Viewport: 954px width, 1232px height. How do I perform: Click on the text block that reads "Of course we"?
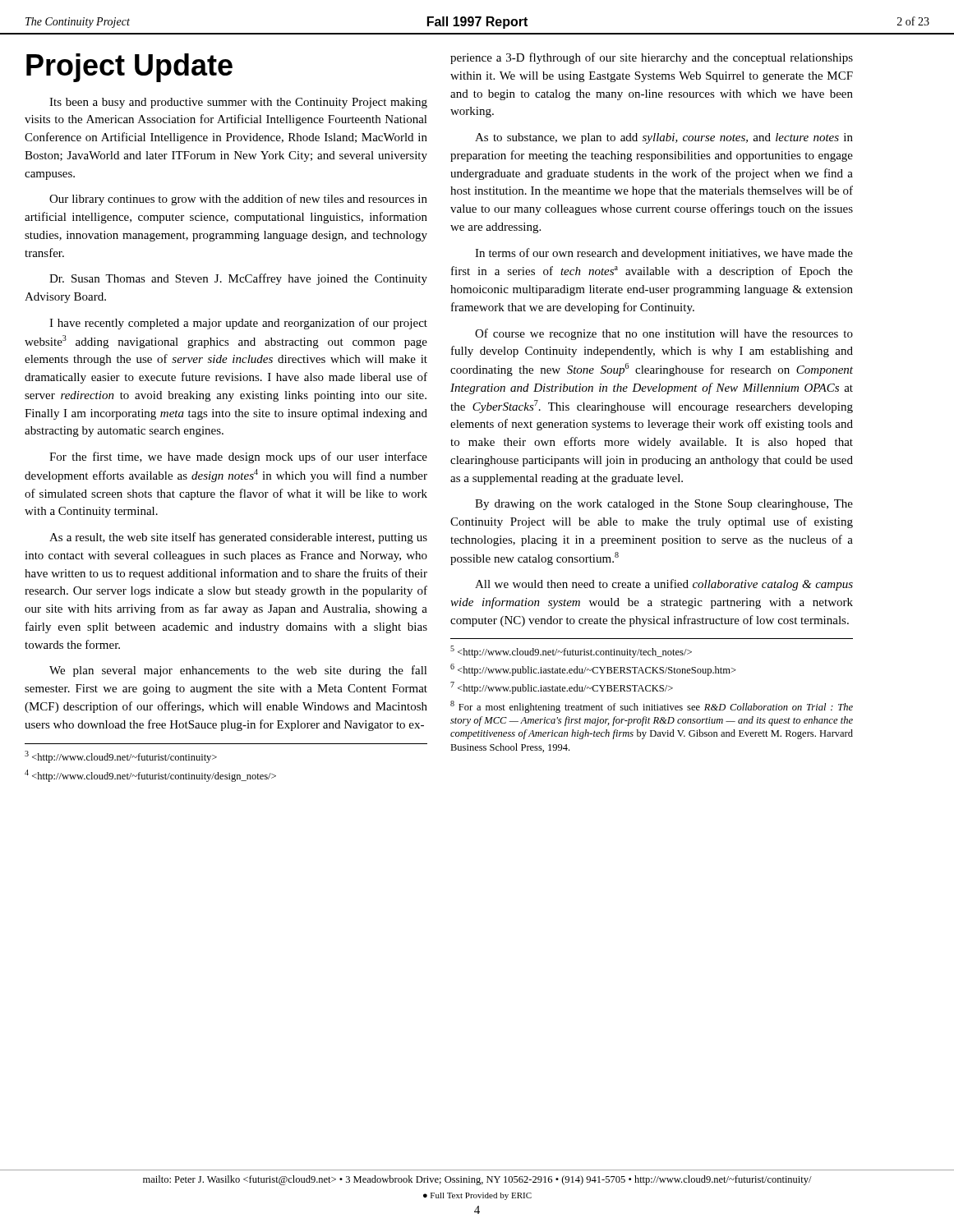[652, 406]
